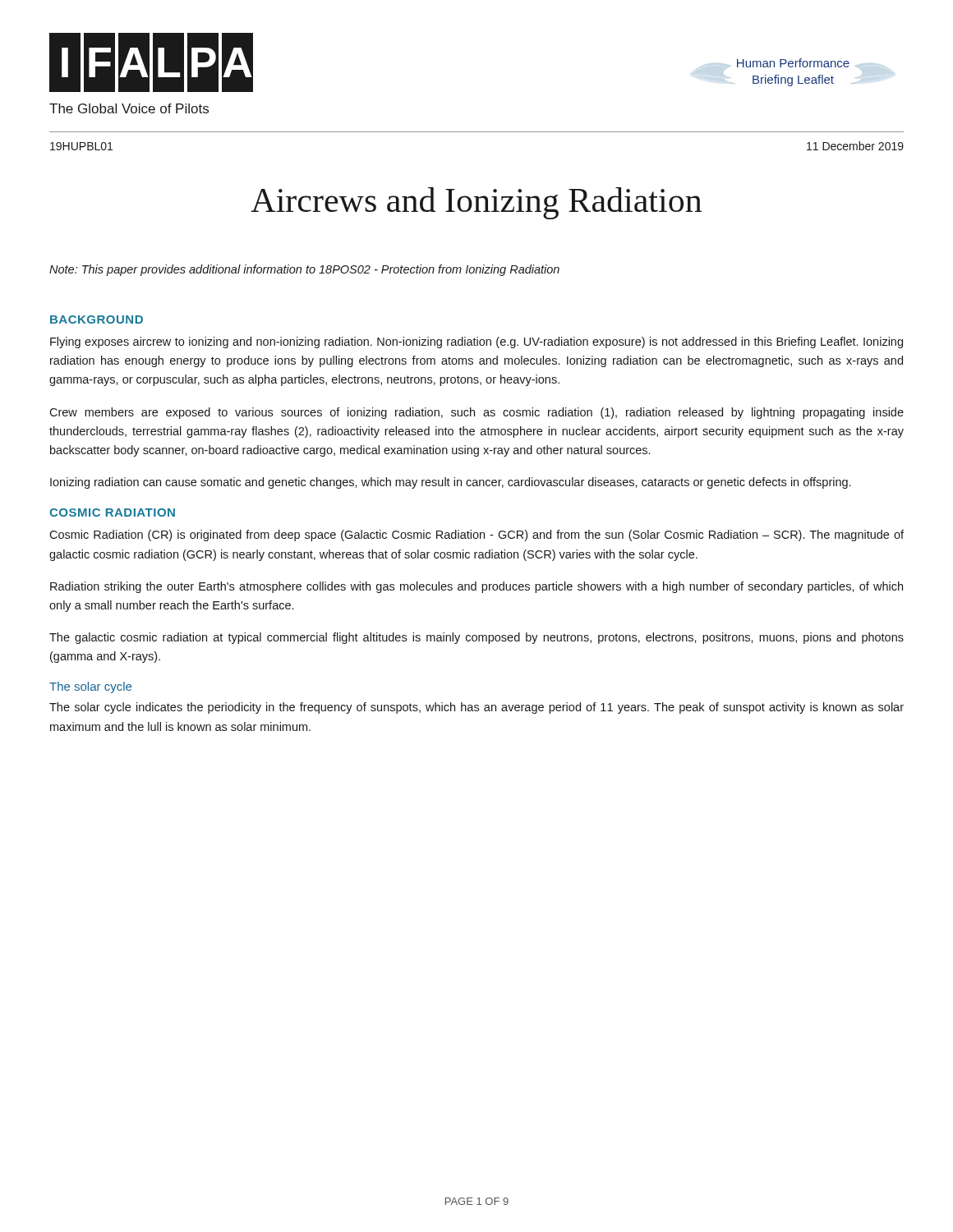Find the text starting "Cosmic Radiation (CR) is originated"
953x1232 pixels.
click(x=476, y=545)
